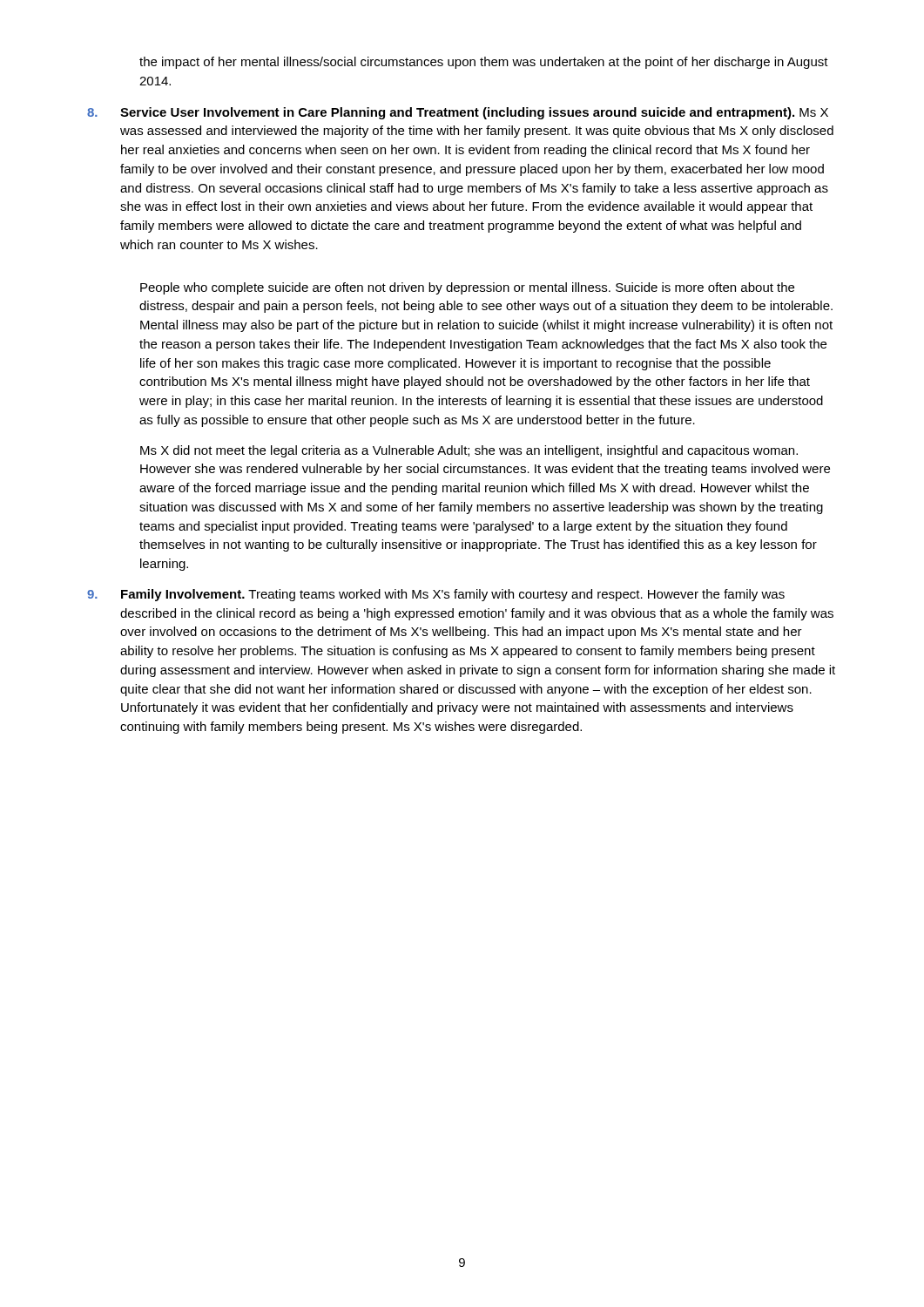Click on the block starting "the impact of her mental illness/social circumstances"
The image size is (924, 1307).
click(x=484, y=71)
